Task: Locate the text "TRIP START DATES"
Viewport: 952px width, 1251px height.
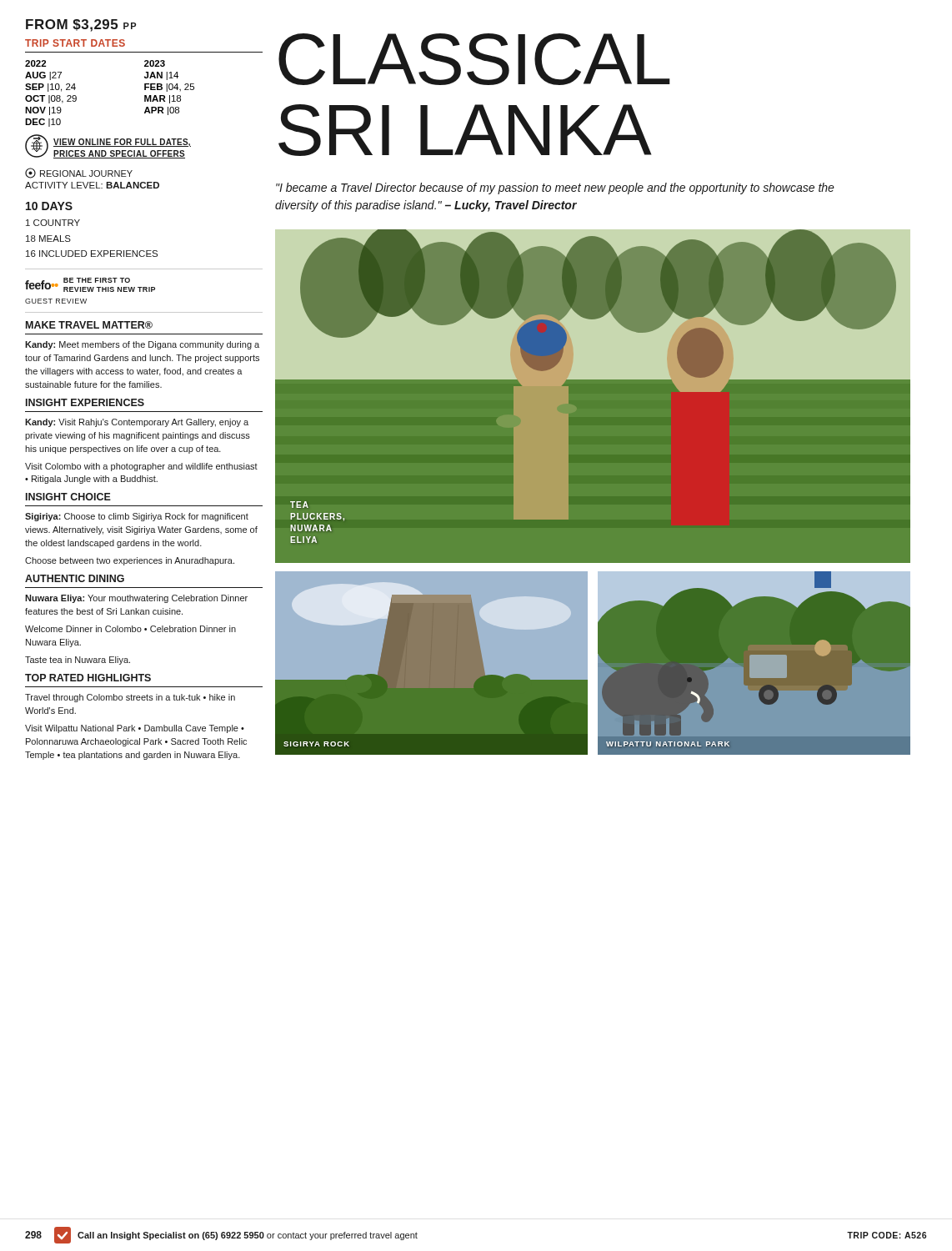Action: tap(75, 43)
